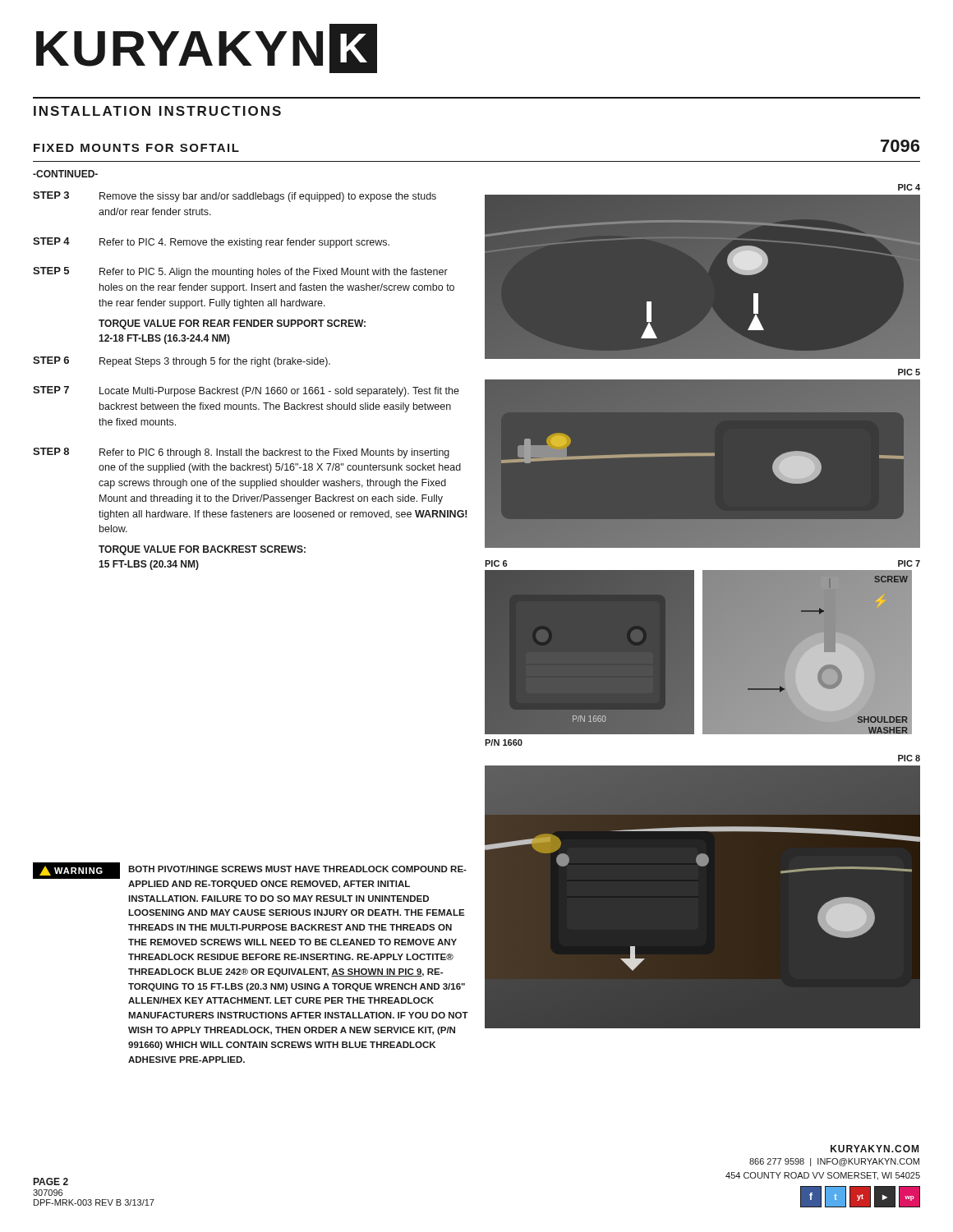953x1232 pixels.
Task: Locate the text block that says "BOTH PIVOT/HINGE SCREWS MUST"
Action: point(298,964)
